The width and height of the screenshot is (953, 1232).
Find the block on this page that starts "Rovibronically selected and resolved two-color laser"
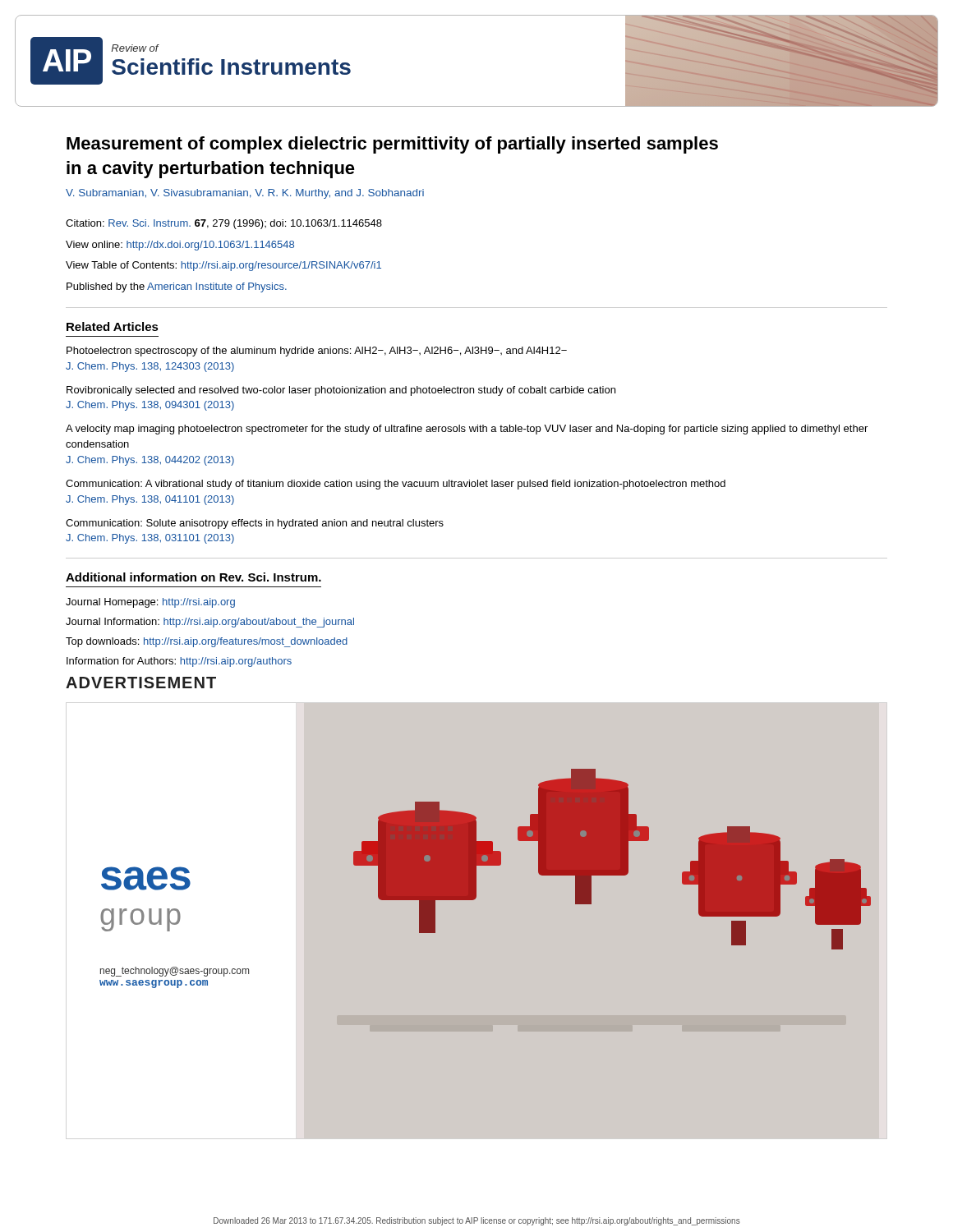point(341,397)
